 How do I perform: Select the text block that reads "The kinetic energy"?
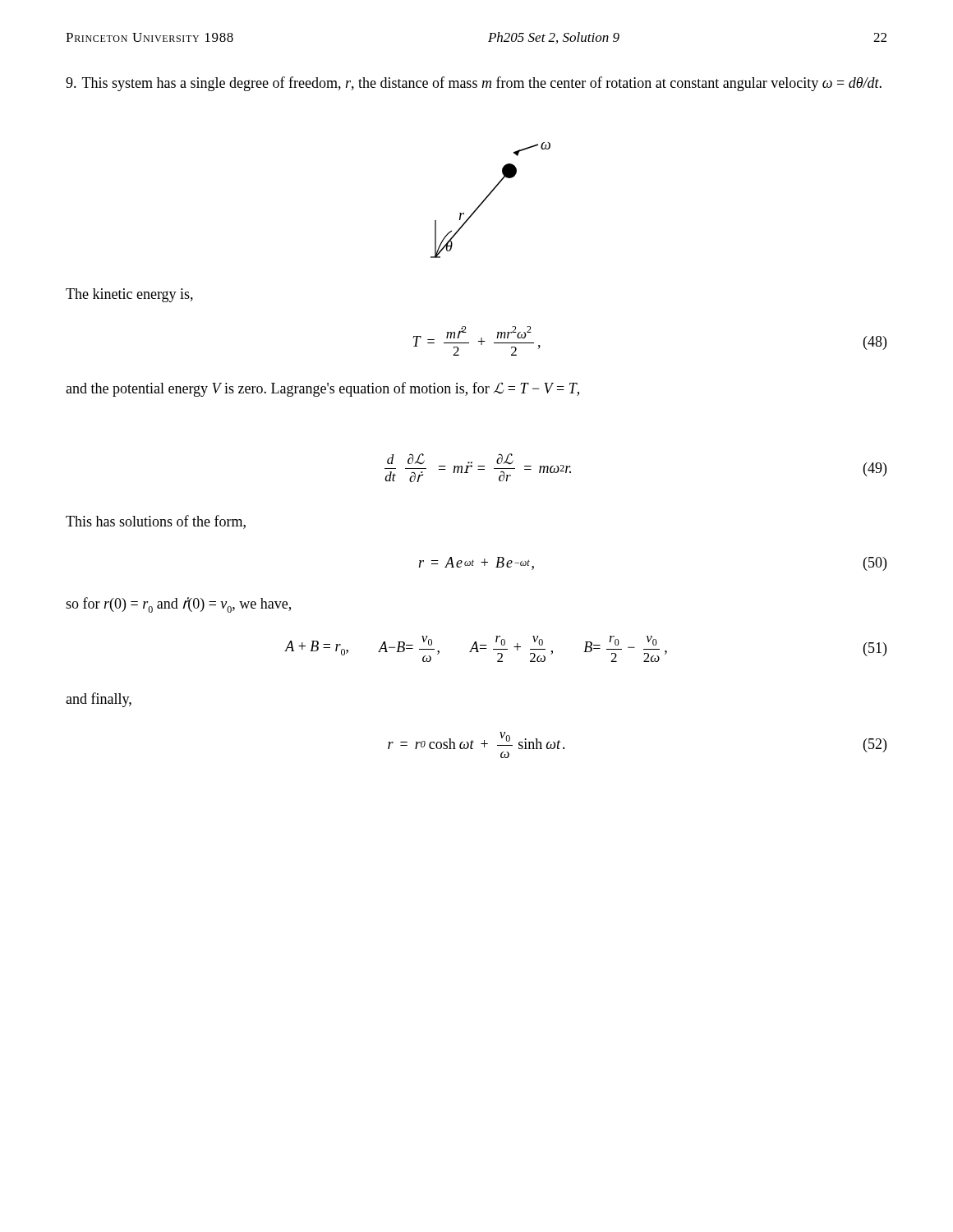130,294
